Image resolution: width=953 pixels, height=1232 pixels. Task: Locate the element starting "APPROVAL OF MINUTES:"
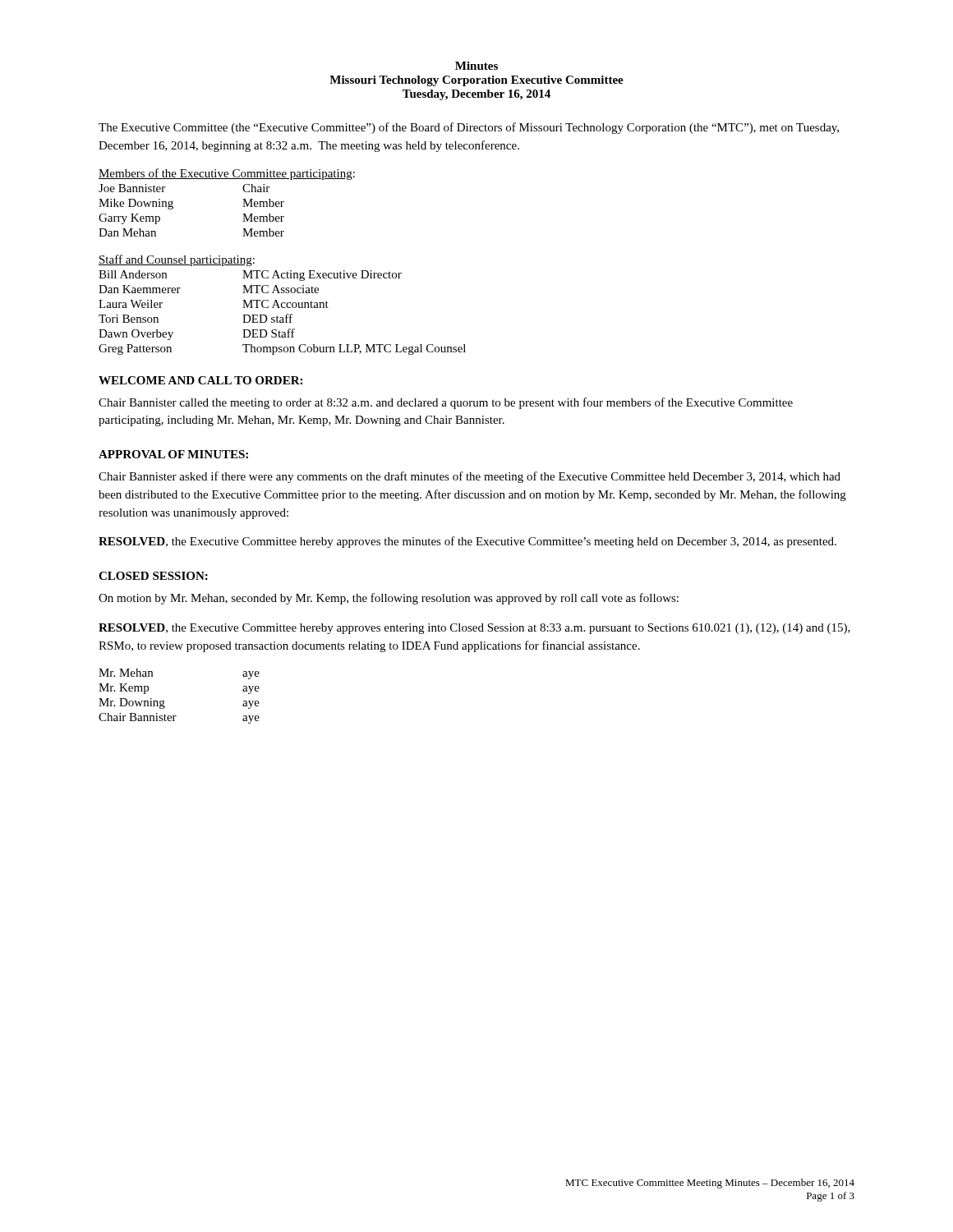point(174,454)
